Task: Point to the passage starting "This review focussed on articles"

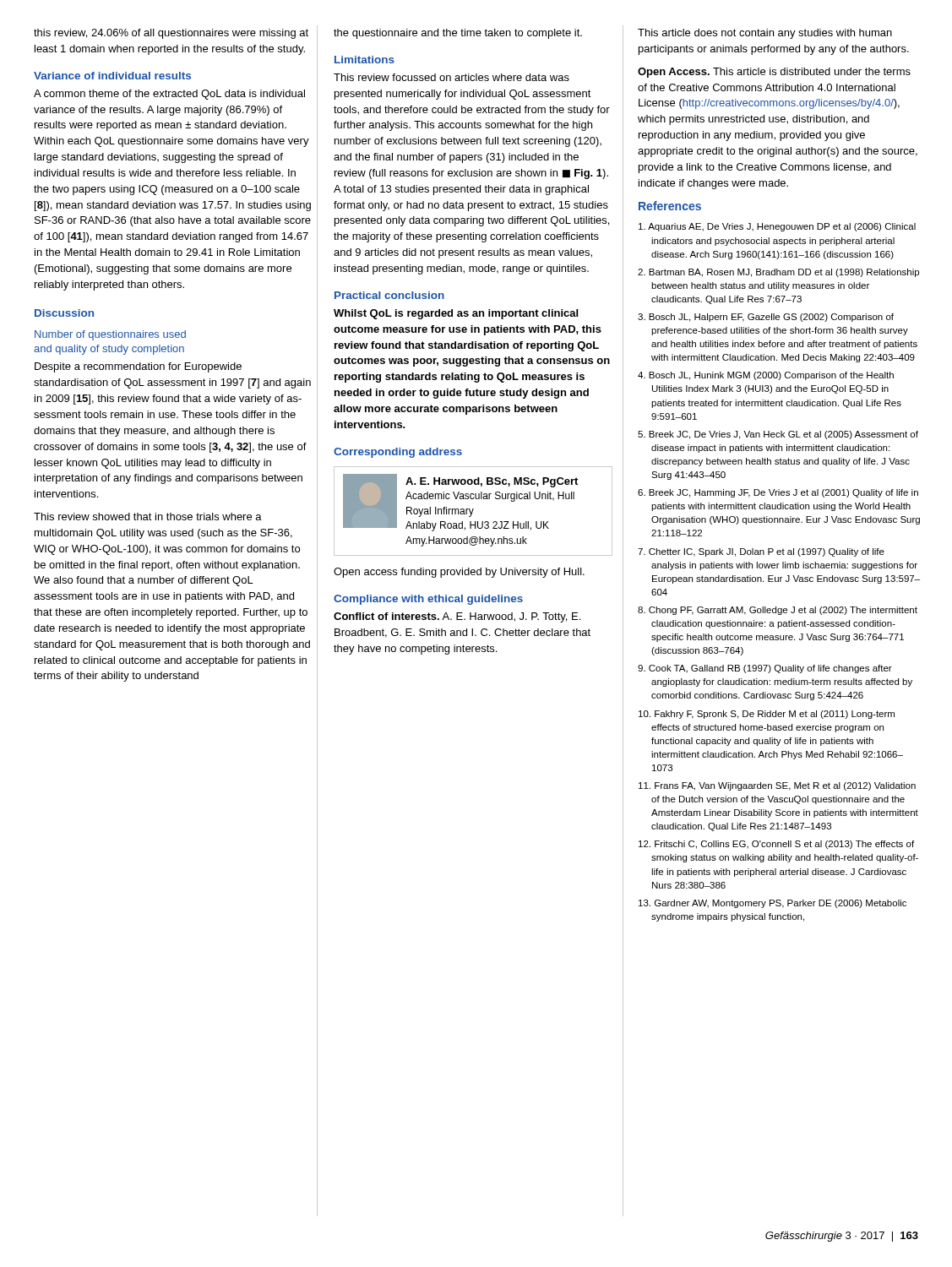Action: (473, 173)
